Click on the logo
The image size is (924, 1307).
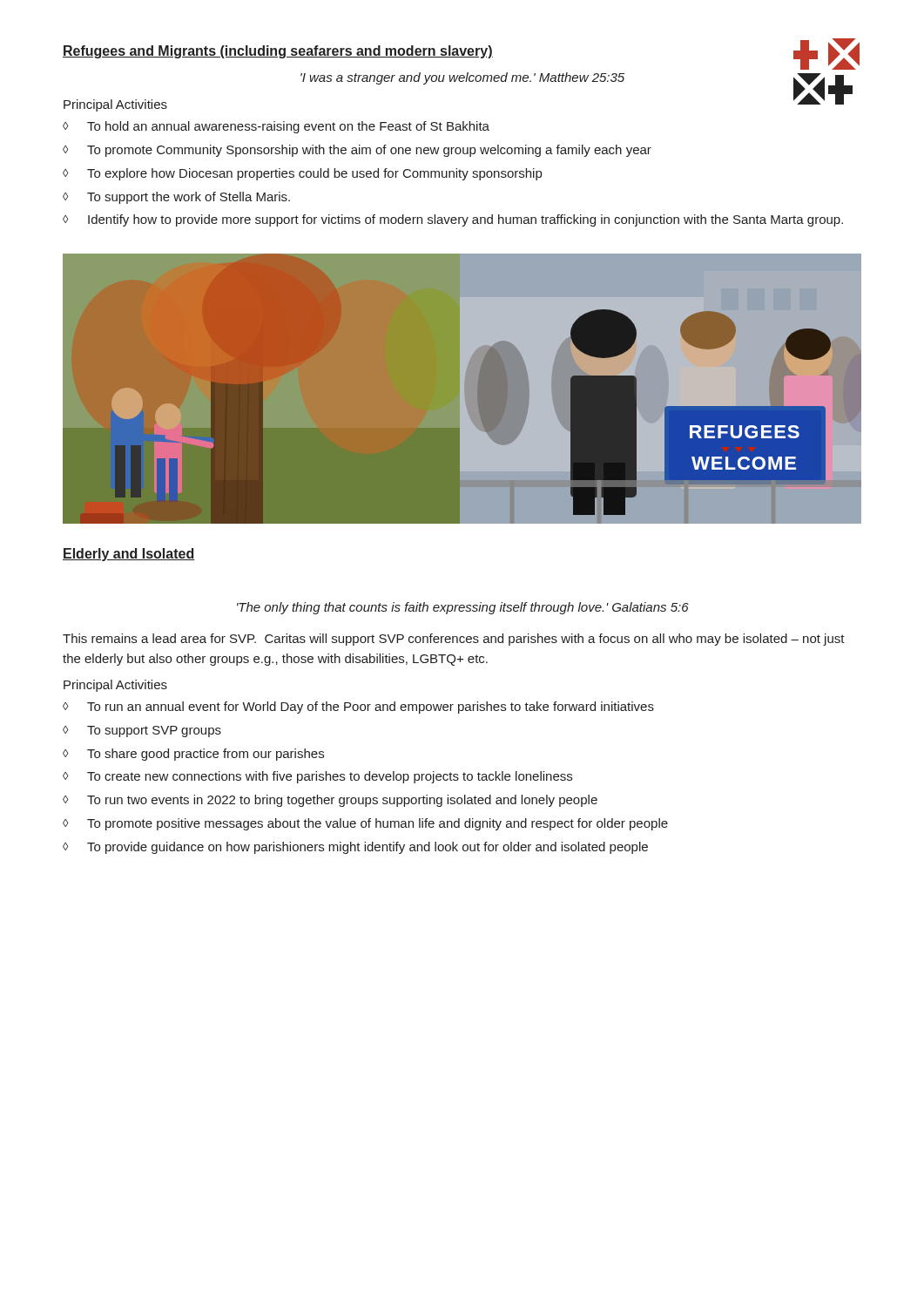pos(826,71)
